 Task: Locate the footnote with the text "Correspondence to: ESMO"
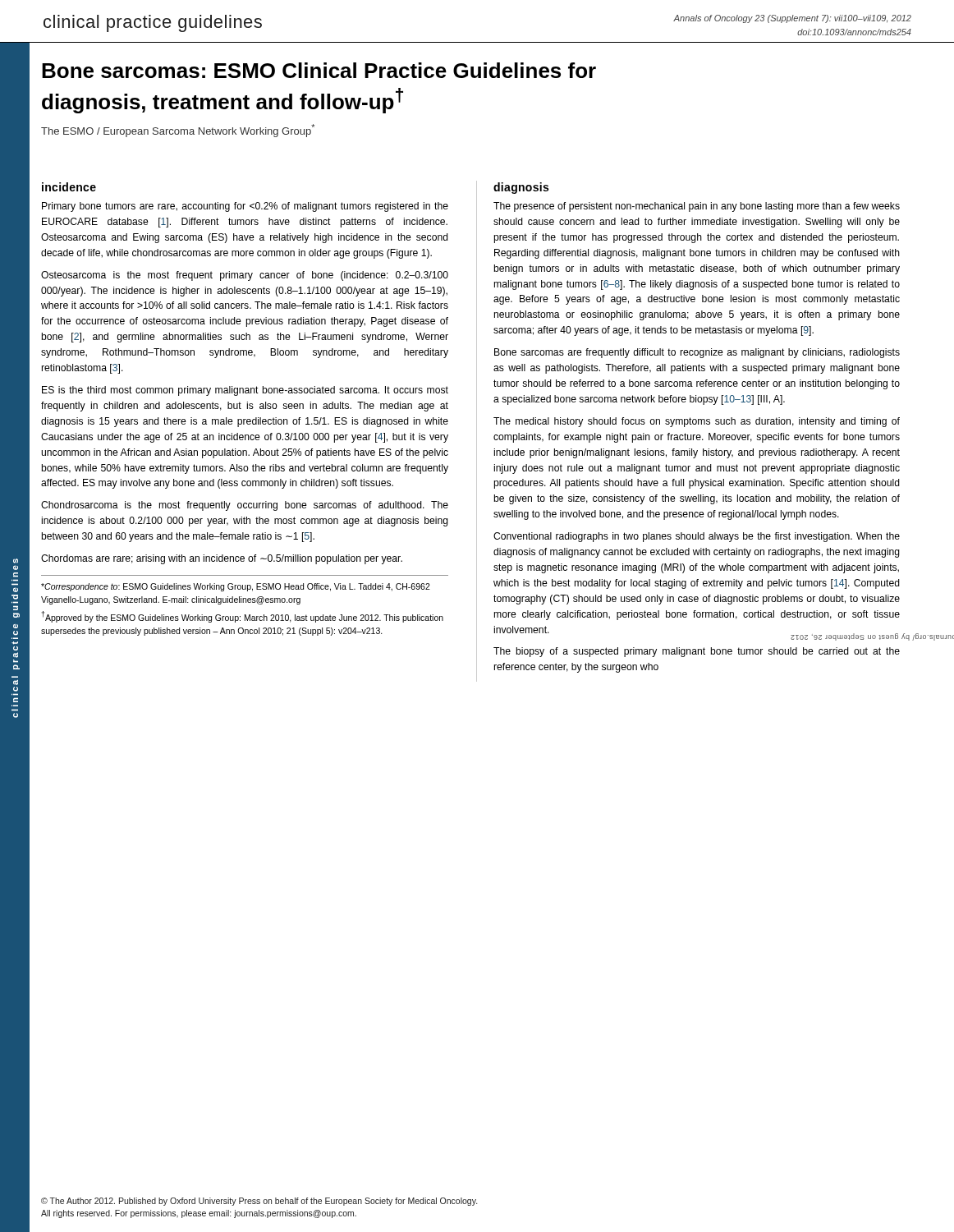point(245,593)
